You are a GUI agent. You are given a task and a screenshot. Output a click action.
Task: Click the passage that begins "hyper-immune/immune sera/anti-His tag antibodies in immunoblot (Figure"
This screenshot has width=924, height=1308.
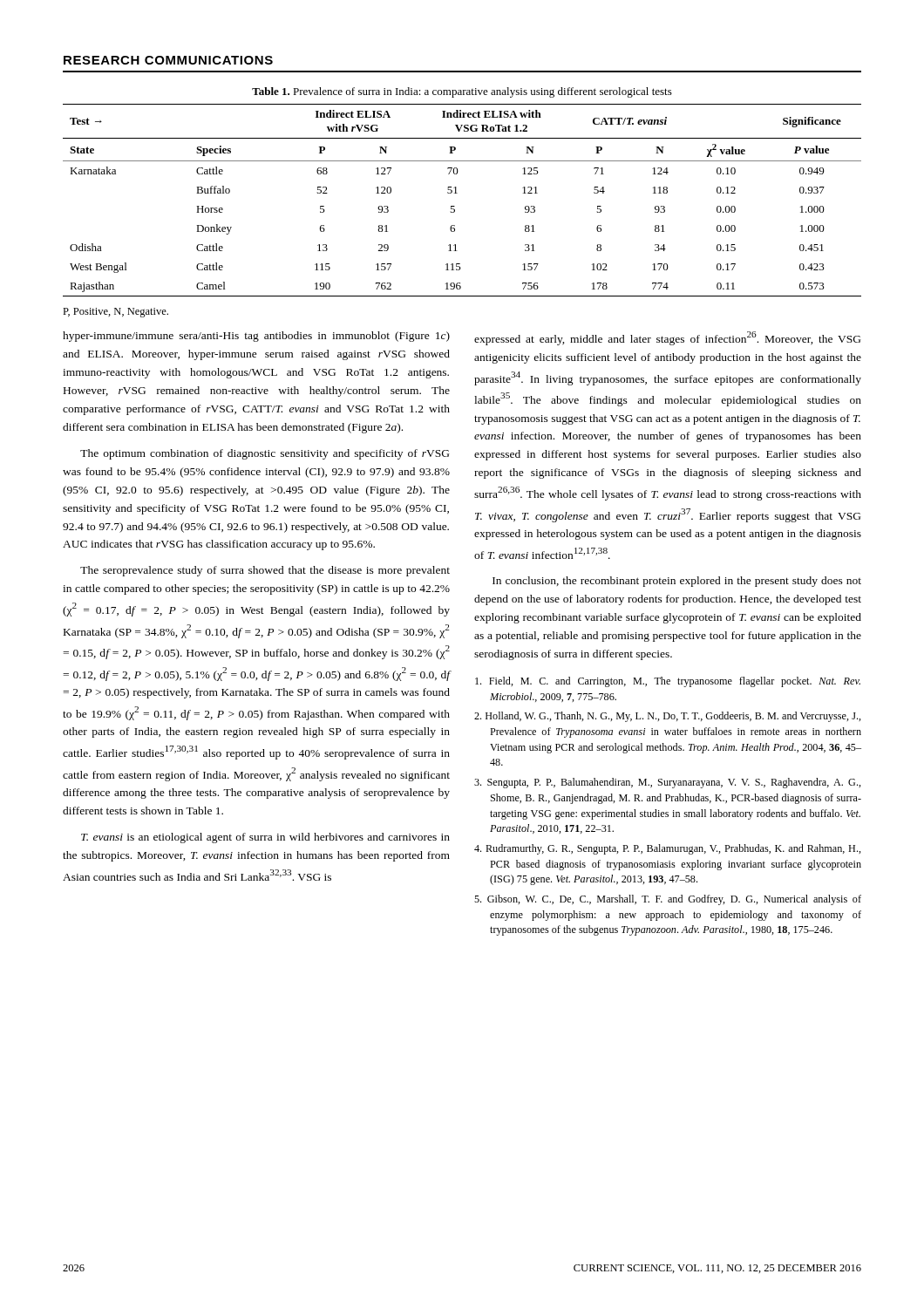tap(256, 607)
